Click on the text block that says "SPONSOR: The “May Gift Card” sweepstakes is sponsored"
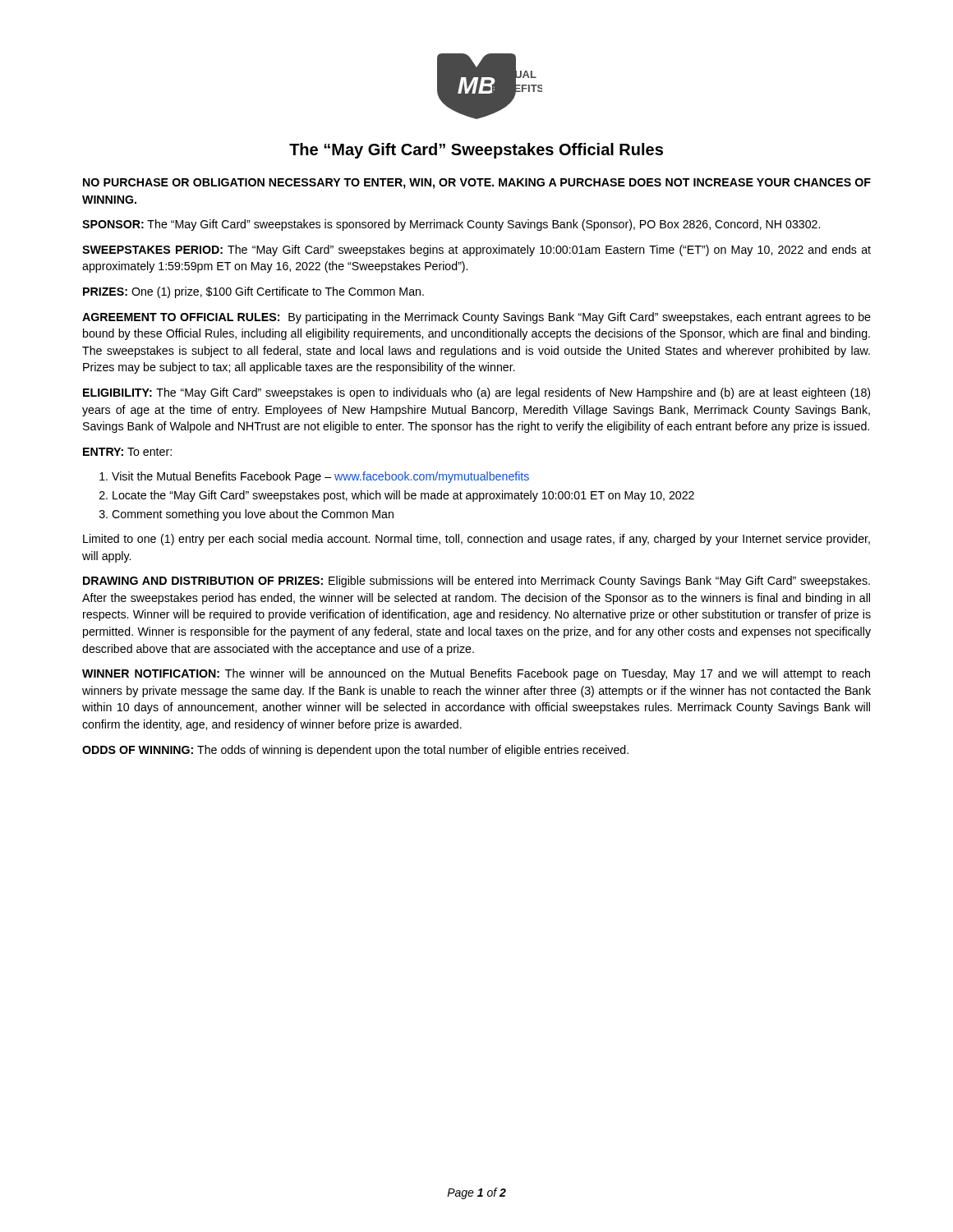This screenshot has height=1232, width=953. [452, 224]
